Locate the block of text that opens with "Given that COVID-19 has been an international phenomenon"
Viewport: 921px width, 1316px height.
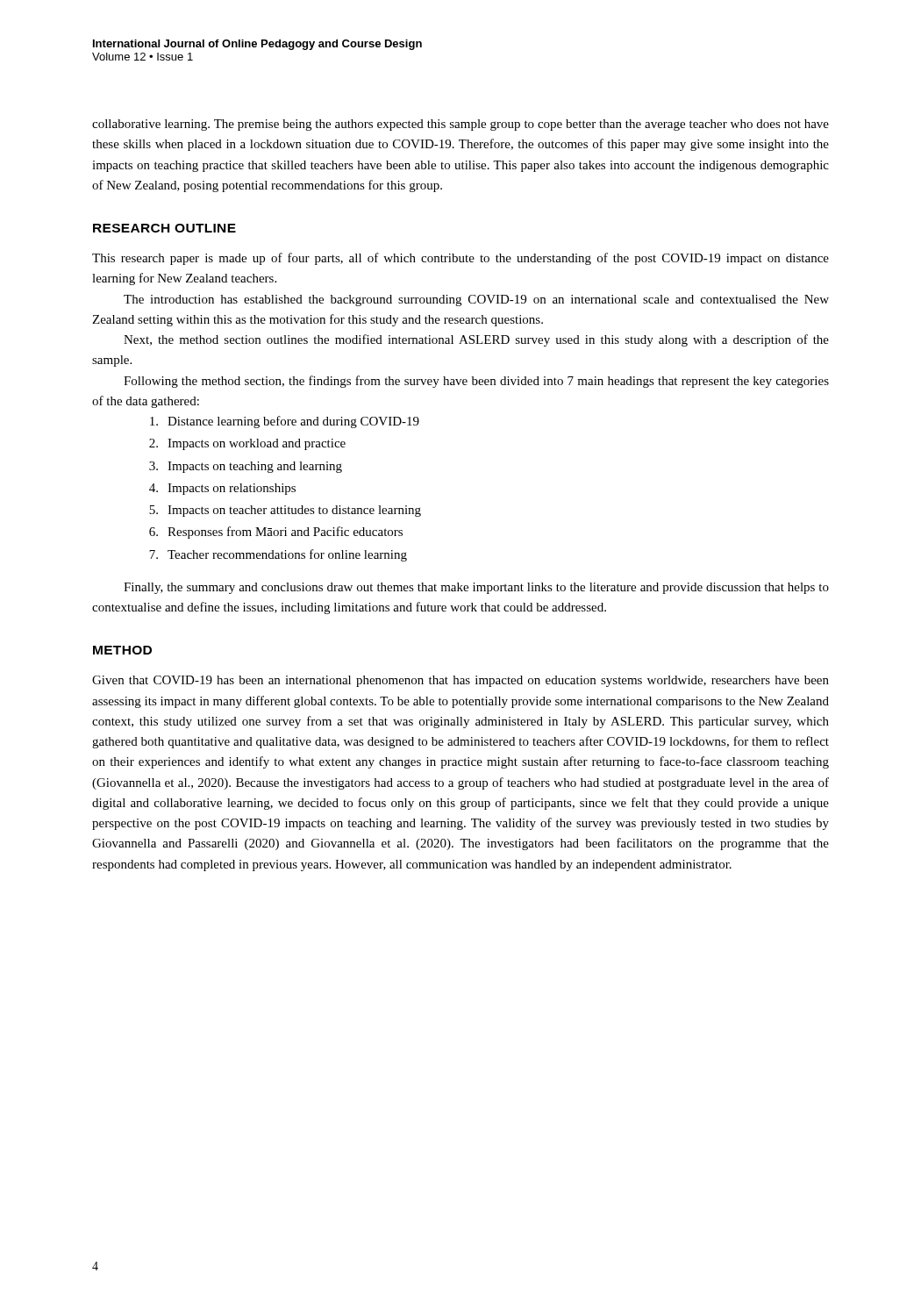coord(460,772)
